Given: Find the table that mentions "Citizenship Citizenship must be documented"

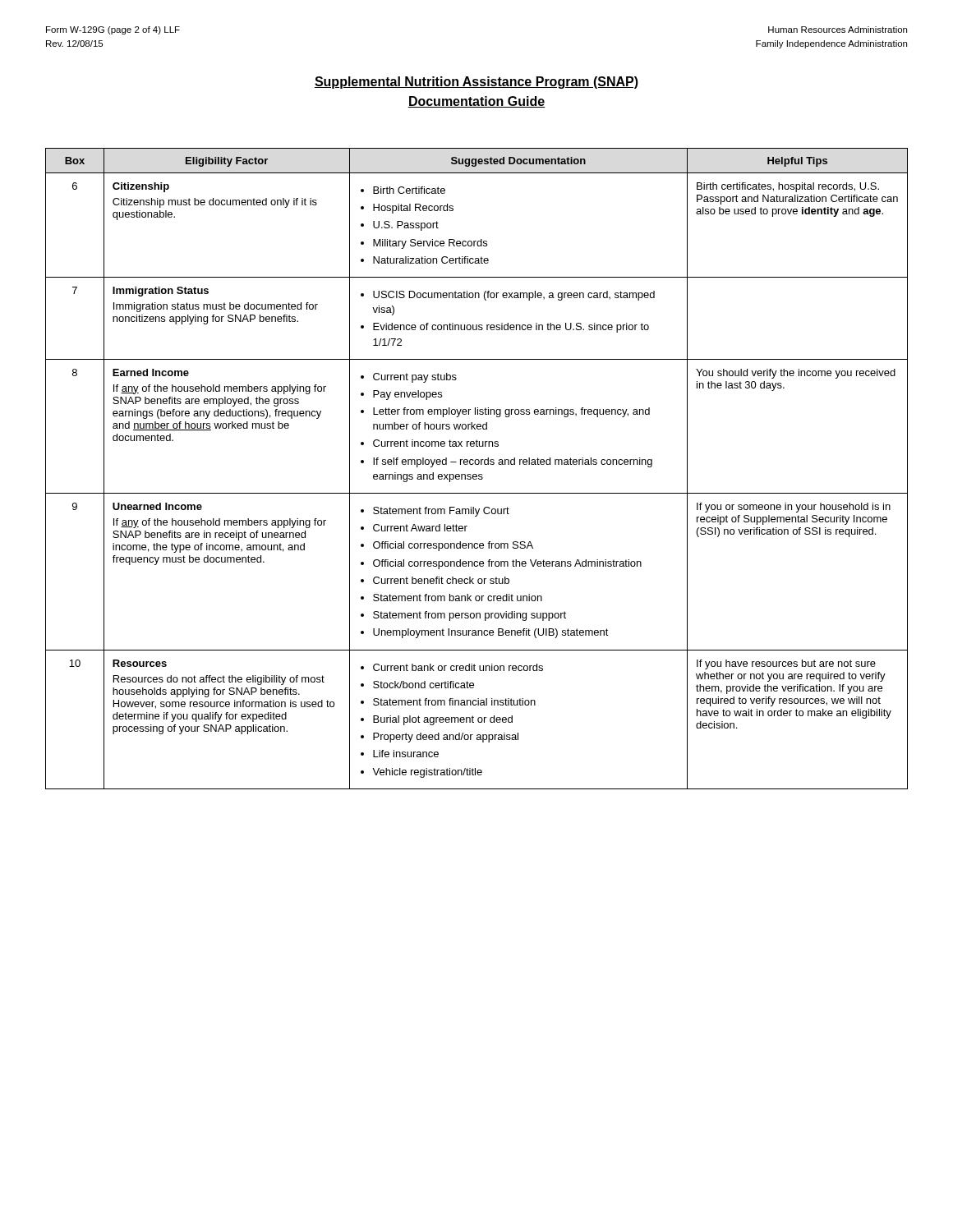Looking at the screenshot, I should pos(476,468).
